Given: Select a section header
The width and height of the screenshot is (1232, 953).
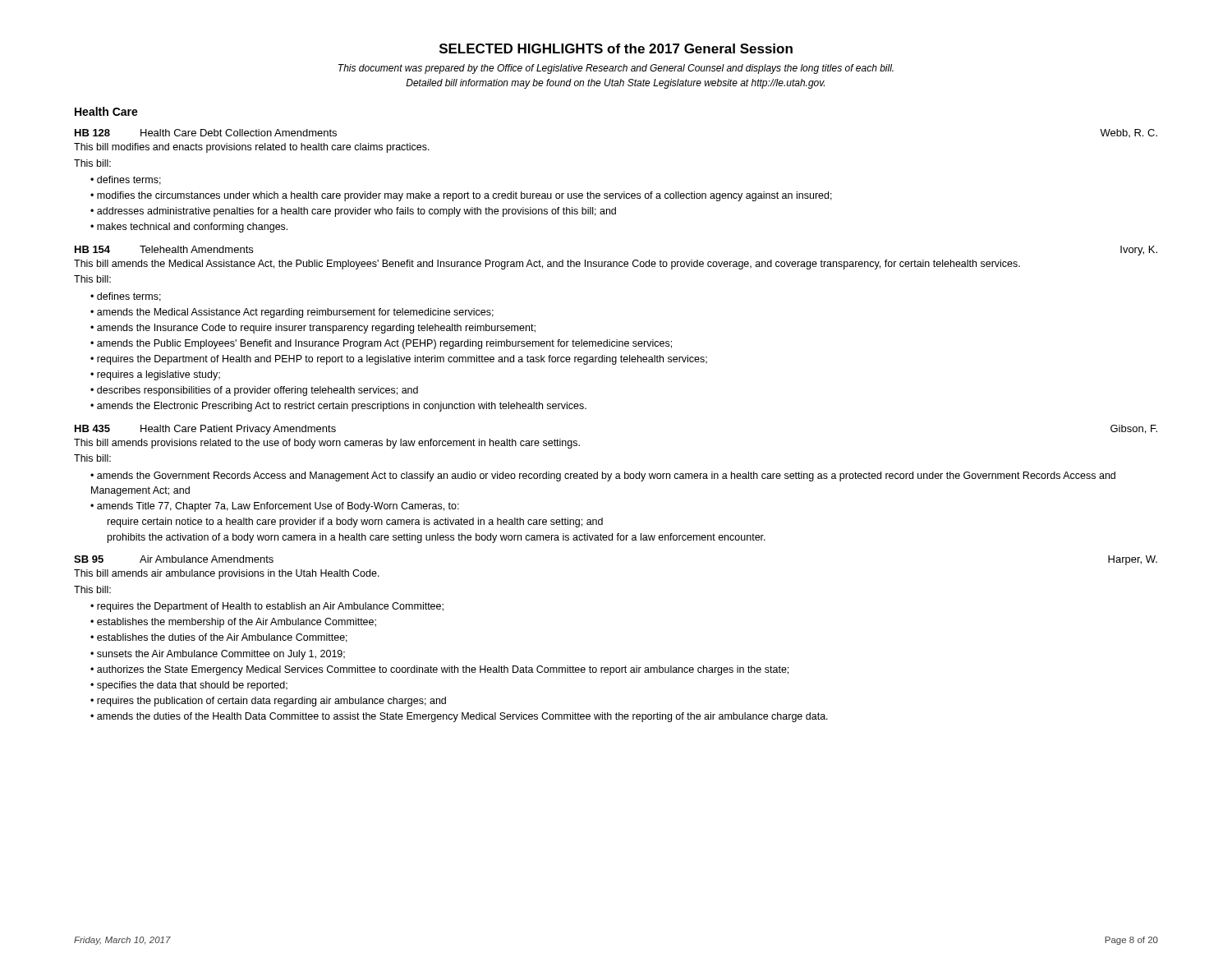Looking at the screenshot, I should (x=106, y=112).
